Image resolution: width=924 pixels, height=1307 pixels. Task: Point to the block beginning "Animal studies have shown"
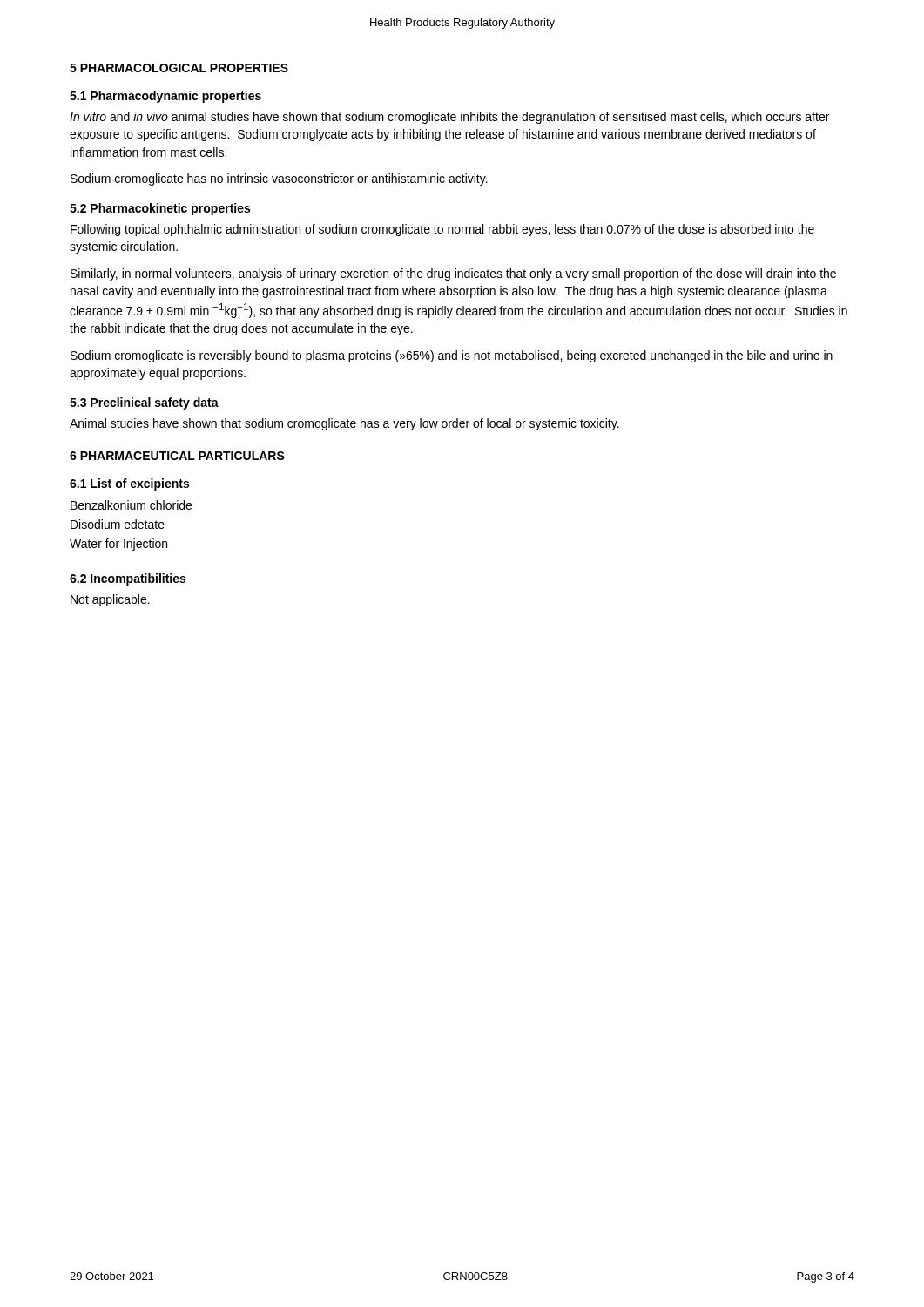(345, 424)
